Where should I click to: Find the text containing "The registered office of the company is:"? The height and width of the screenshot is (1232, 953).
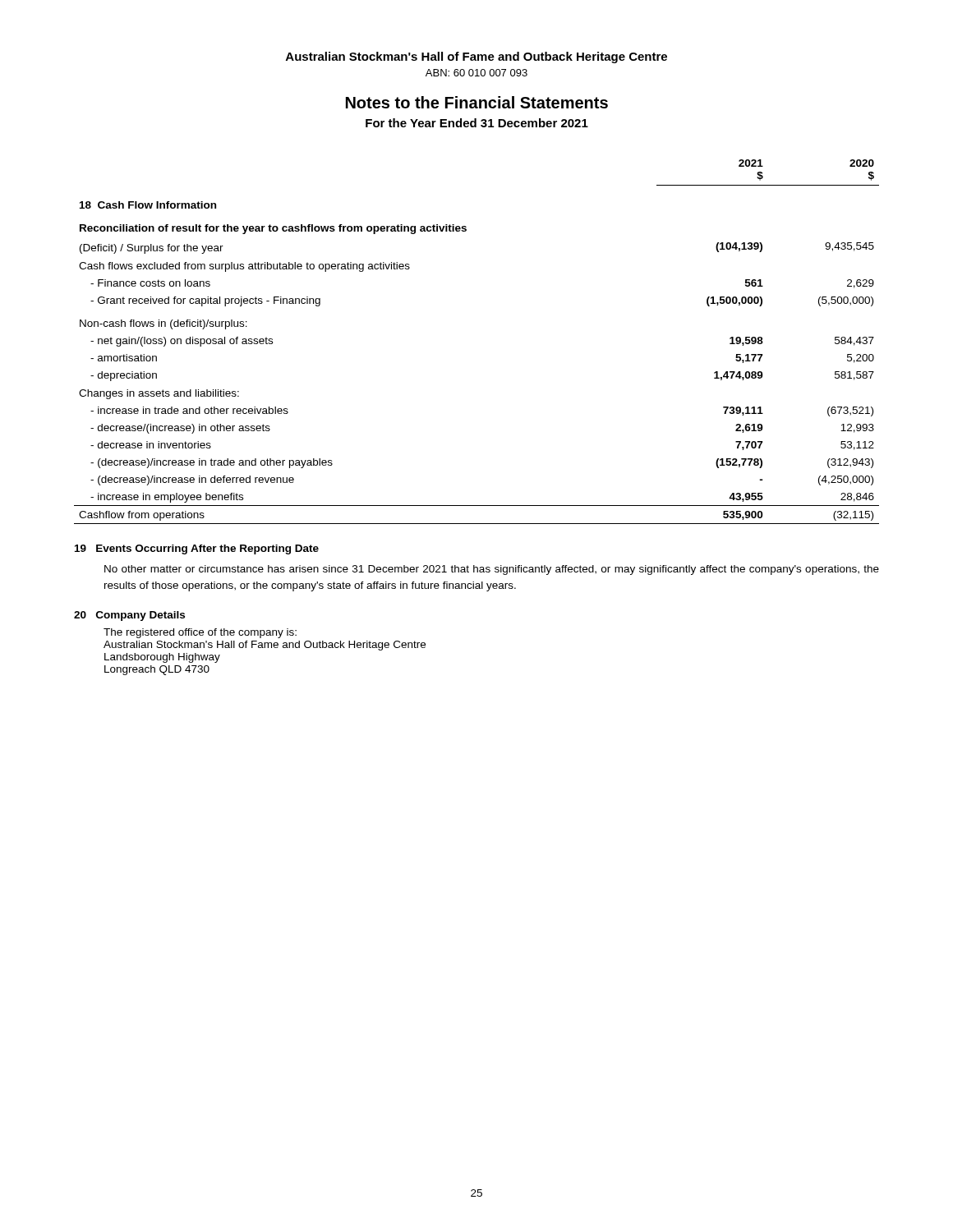[201, 632]
